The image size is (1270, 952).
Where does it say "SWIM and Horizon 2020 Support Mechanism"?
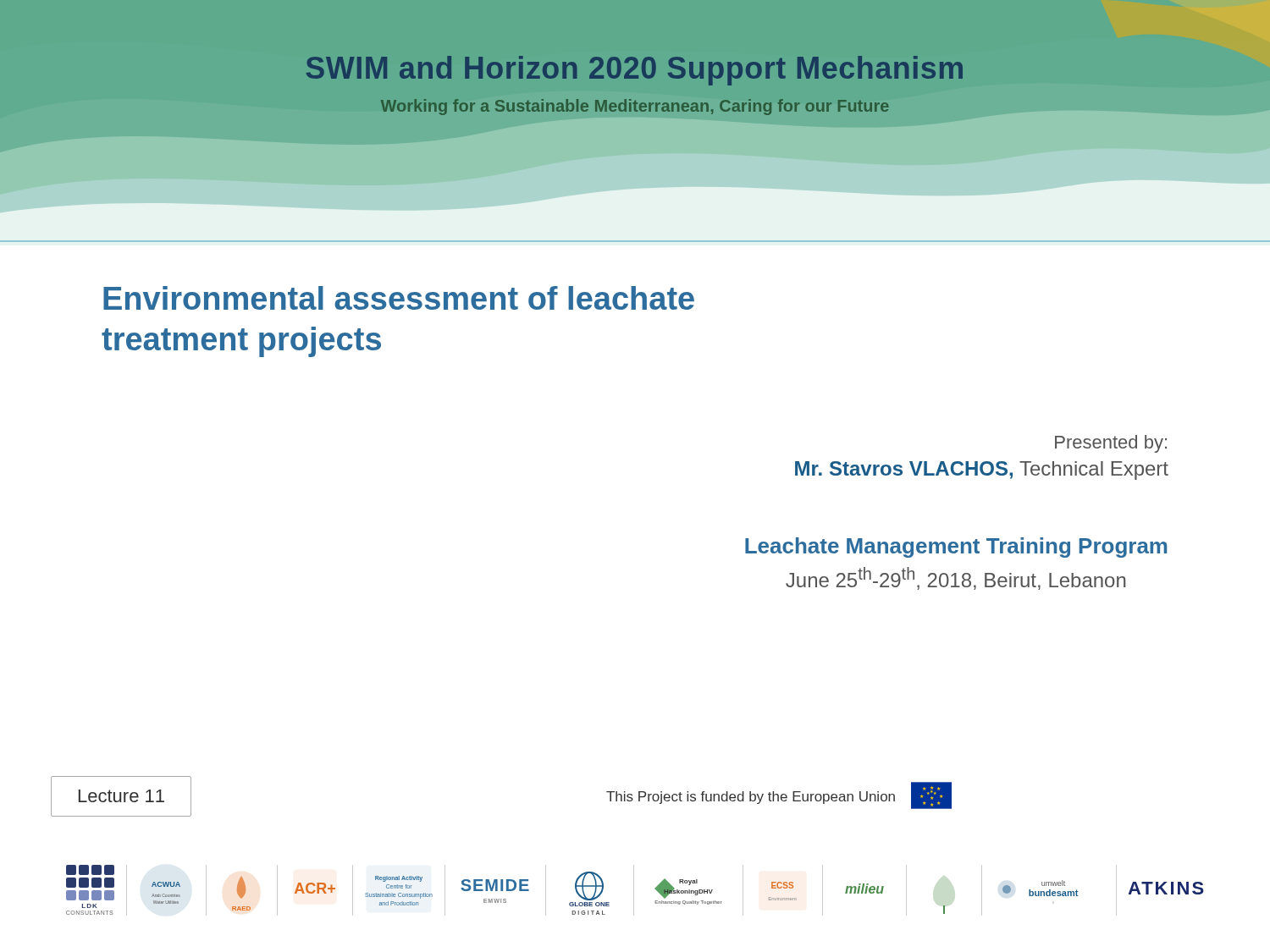point(635,68)
